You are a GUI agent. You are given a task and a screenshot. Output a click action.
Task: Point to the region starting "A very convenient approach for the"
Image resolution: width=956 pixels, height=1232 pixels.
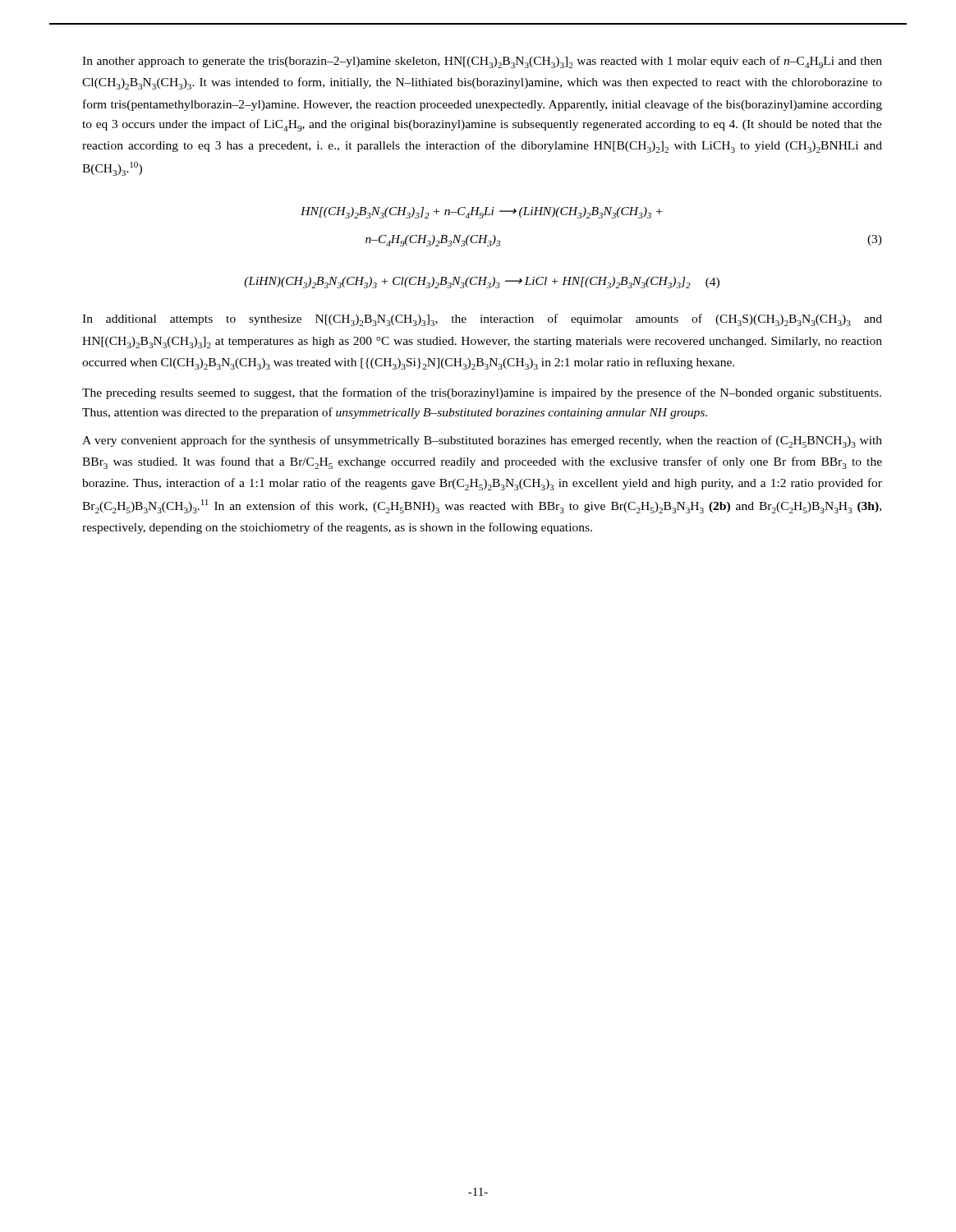pos(482,484)
